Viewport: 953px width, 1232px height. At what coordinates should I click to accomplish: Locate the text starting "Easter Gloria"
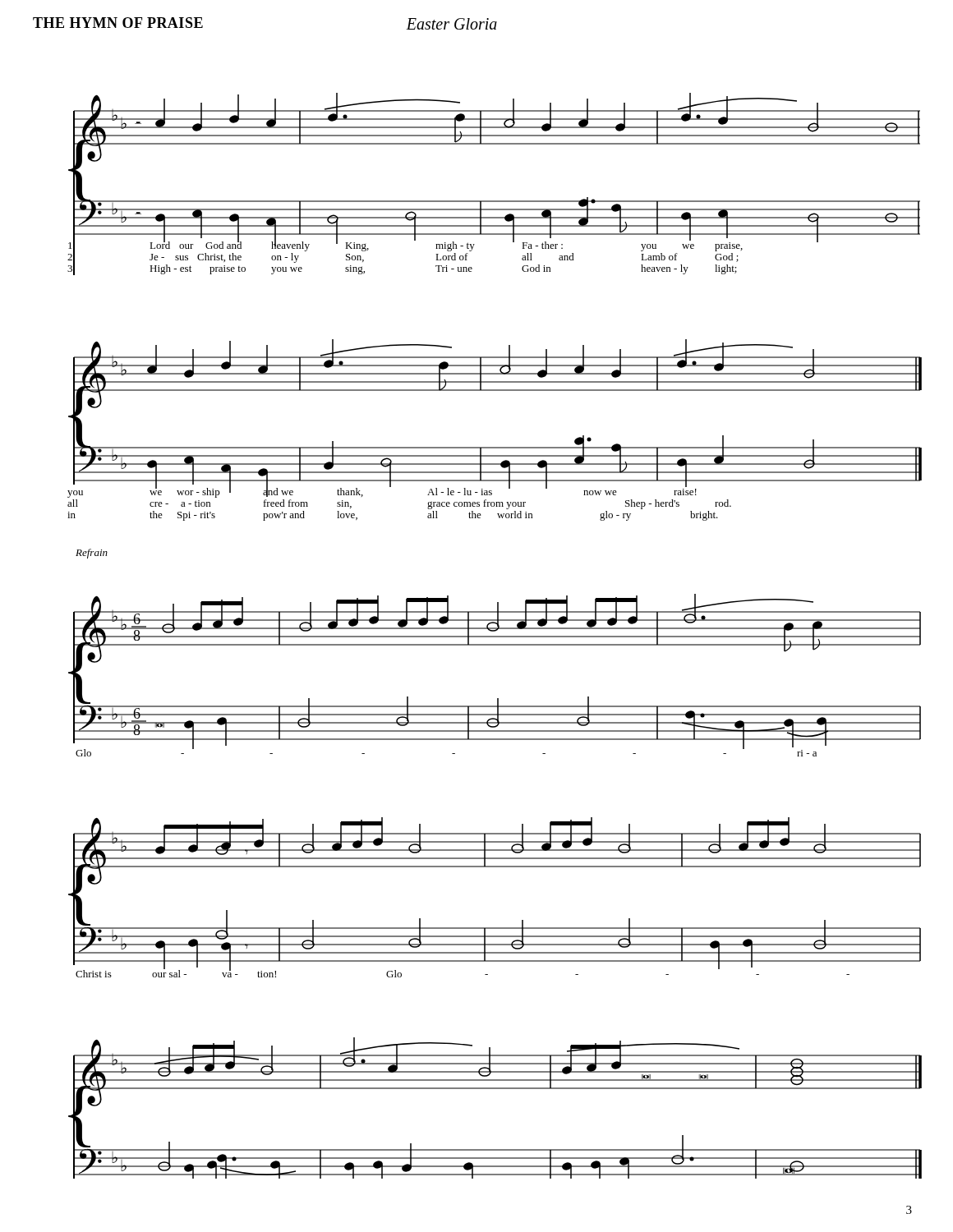452,24
